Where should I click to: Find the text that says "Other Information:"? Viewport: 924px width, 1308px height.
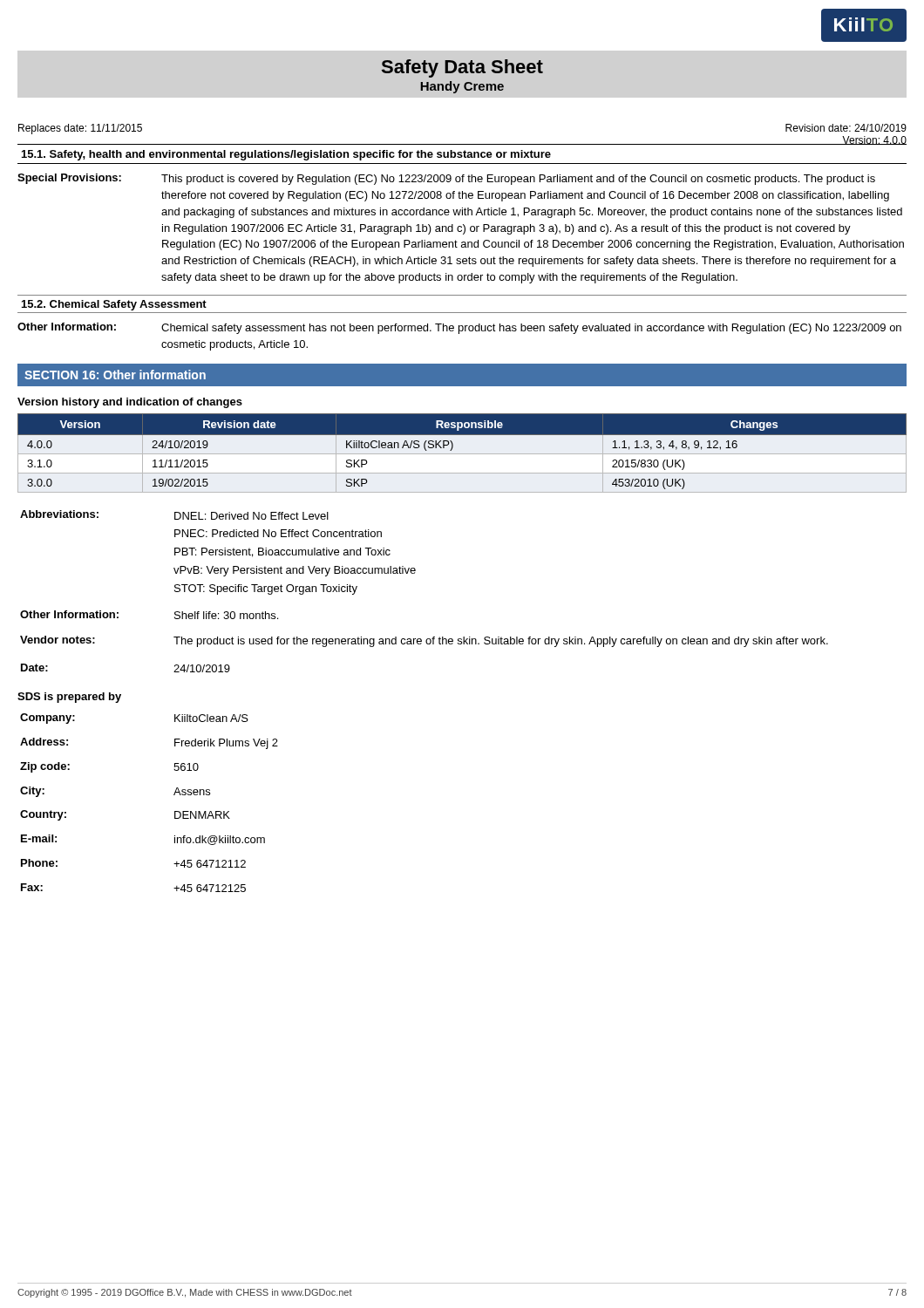point(67,326)
